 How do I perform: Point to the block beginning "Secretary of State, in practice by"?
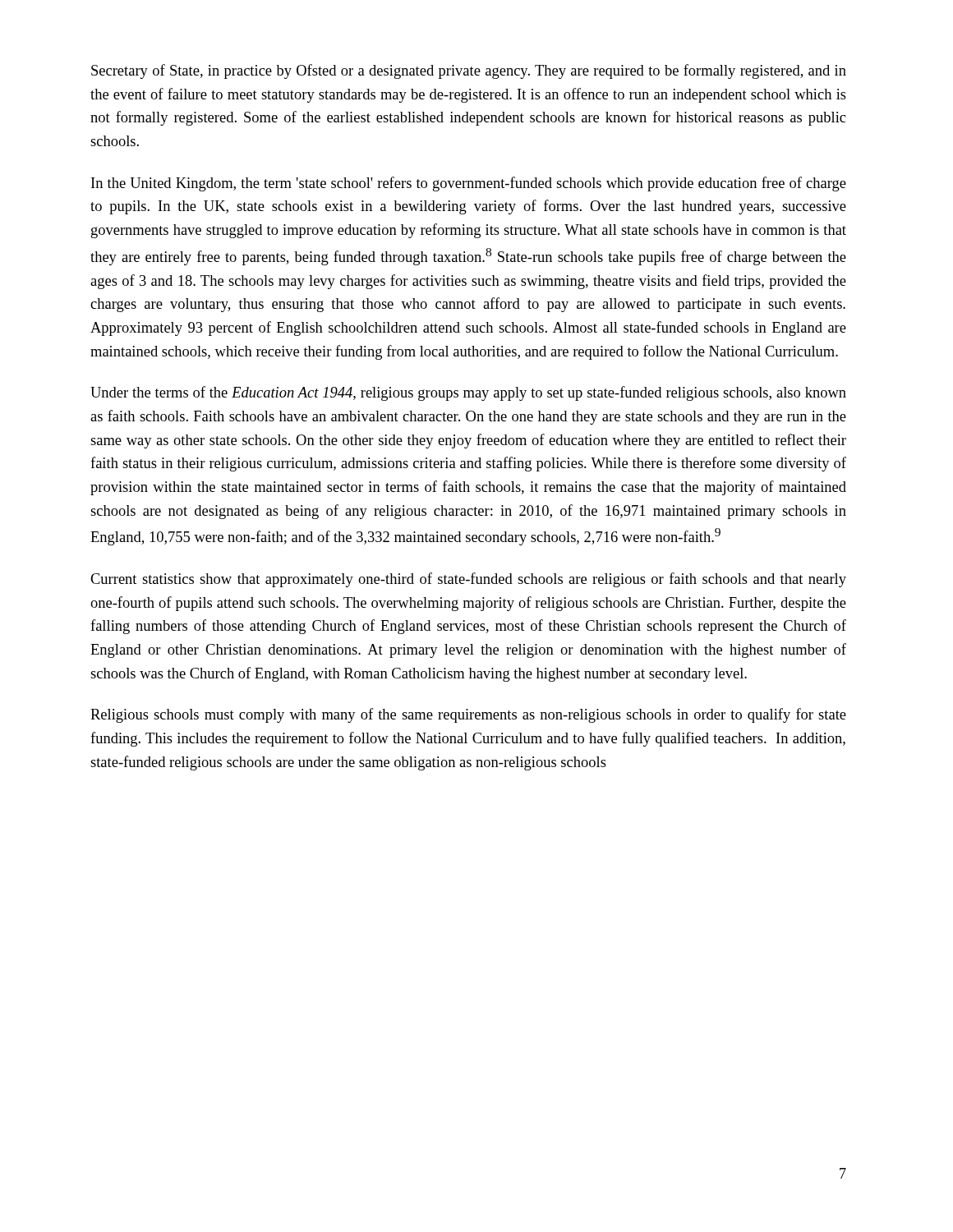pos(468,106)
